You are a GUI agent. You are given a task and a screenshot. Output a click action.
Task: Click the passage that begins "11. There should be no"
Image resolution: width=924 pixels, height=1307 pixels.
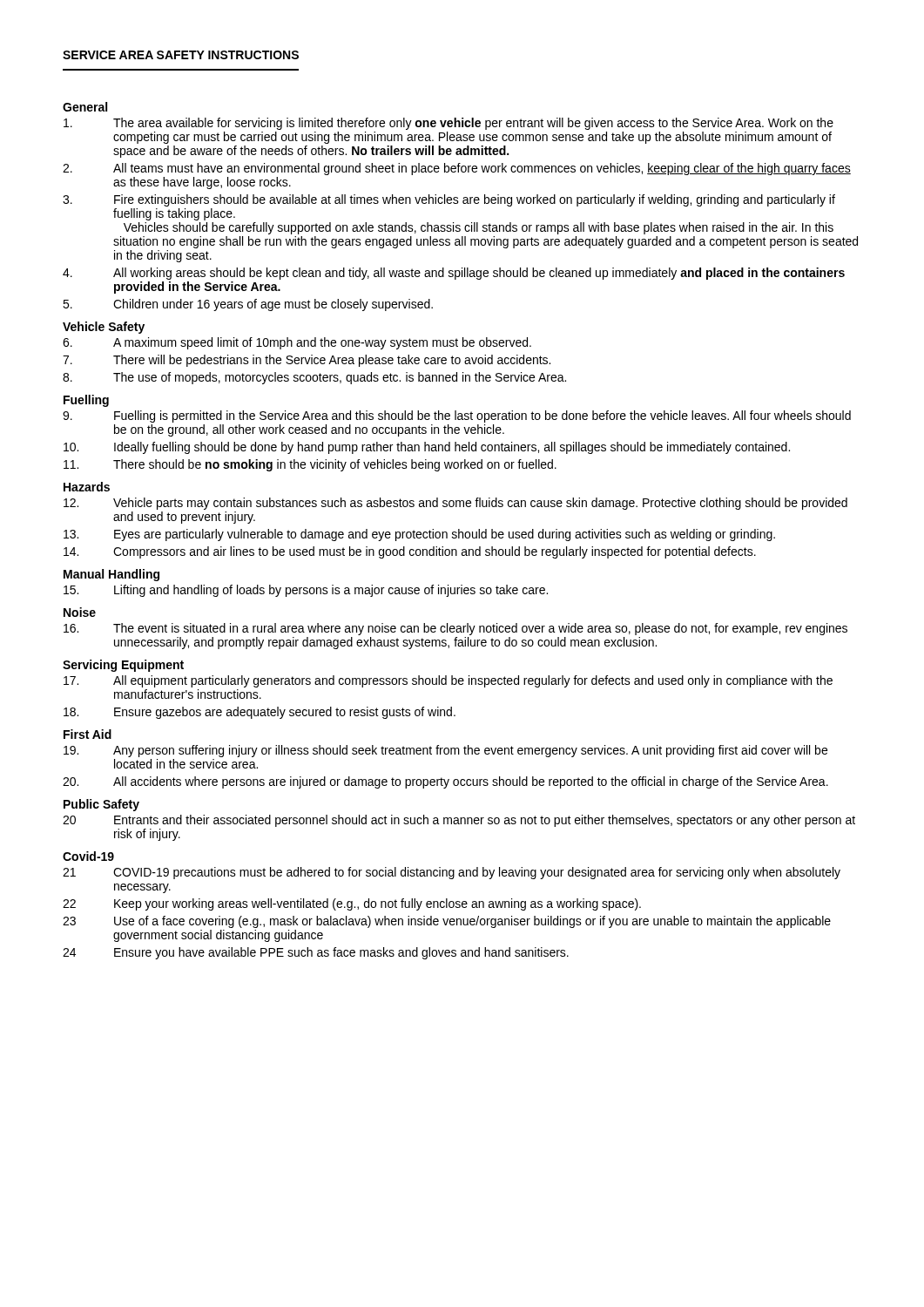(x=462, y=464)
